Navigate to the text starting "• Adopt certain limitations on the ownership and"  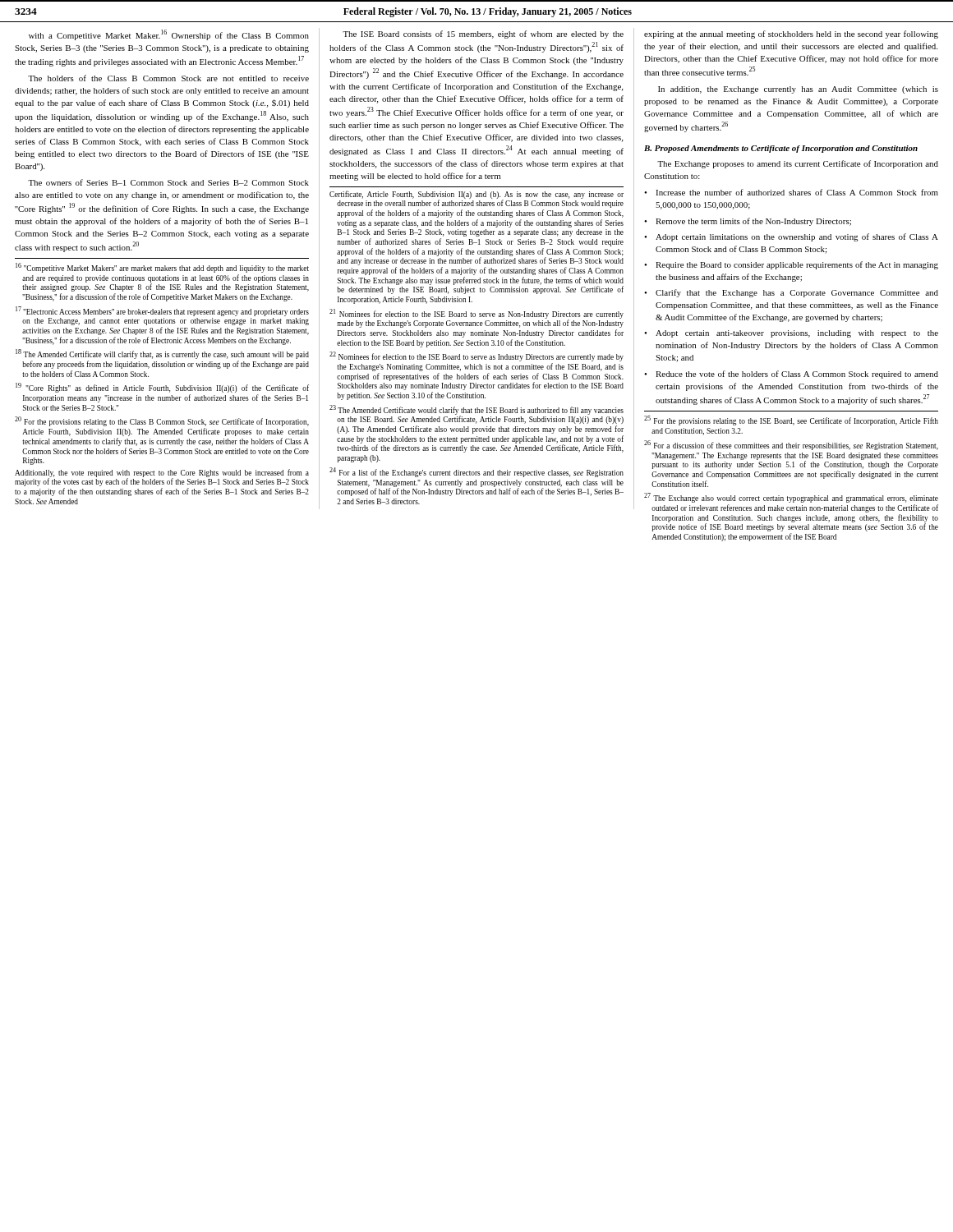pos(791,243)
